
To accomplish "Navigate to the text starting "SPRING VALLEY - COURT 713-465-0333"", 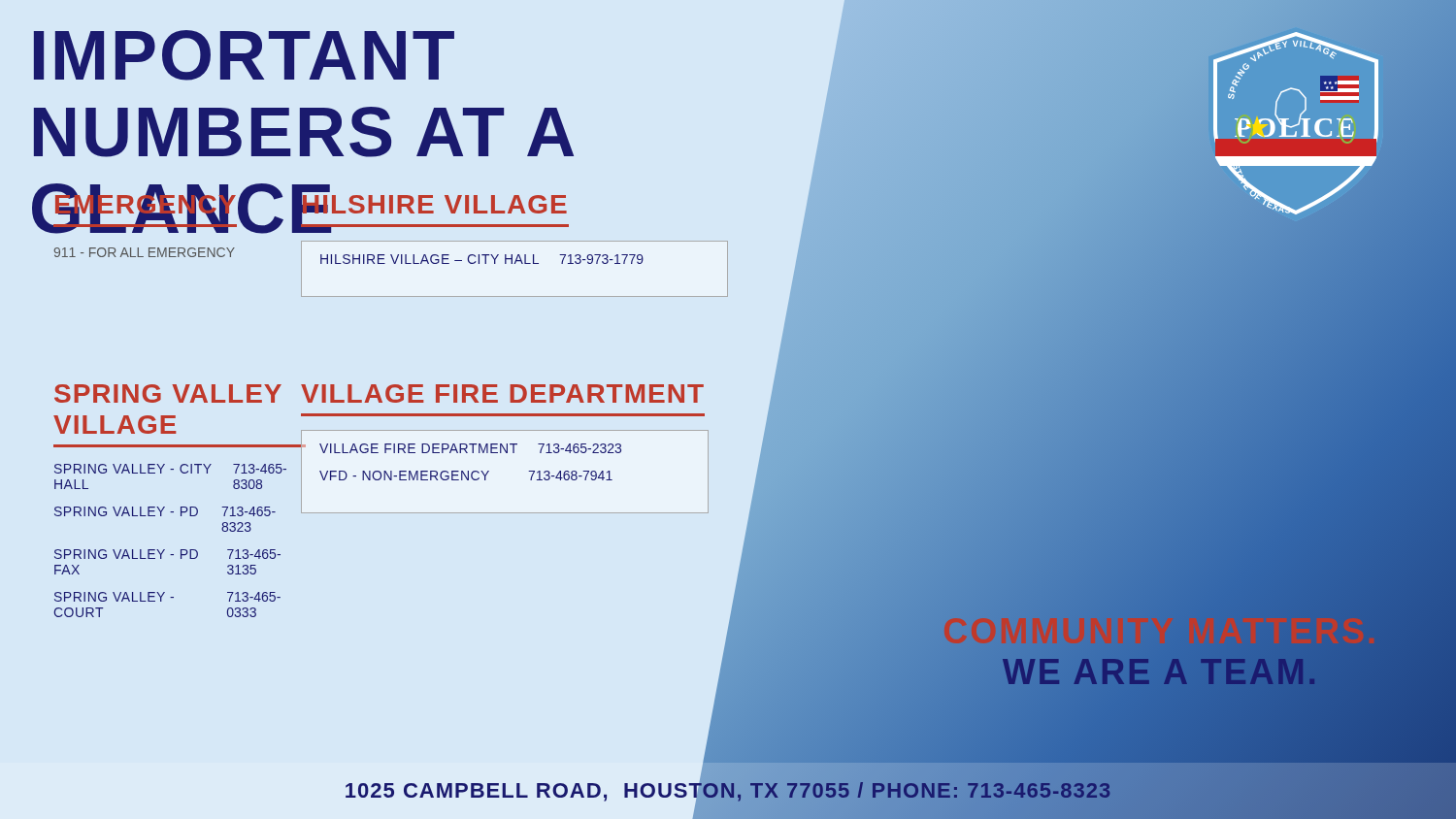I will pyautogui.click(x=180, y=605).
